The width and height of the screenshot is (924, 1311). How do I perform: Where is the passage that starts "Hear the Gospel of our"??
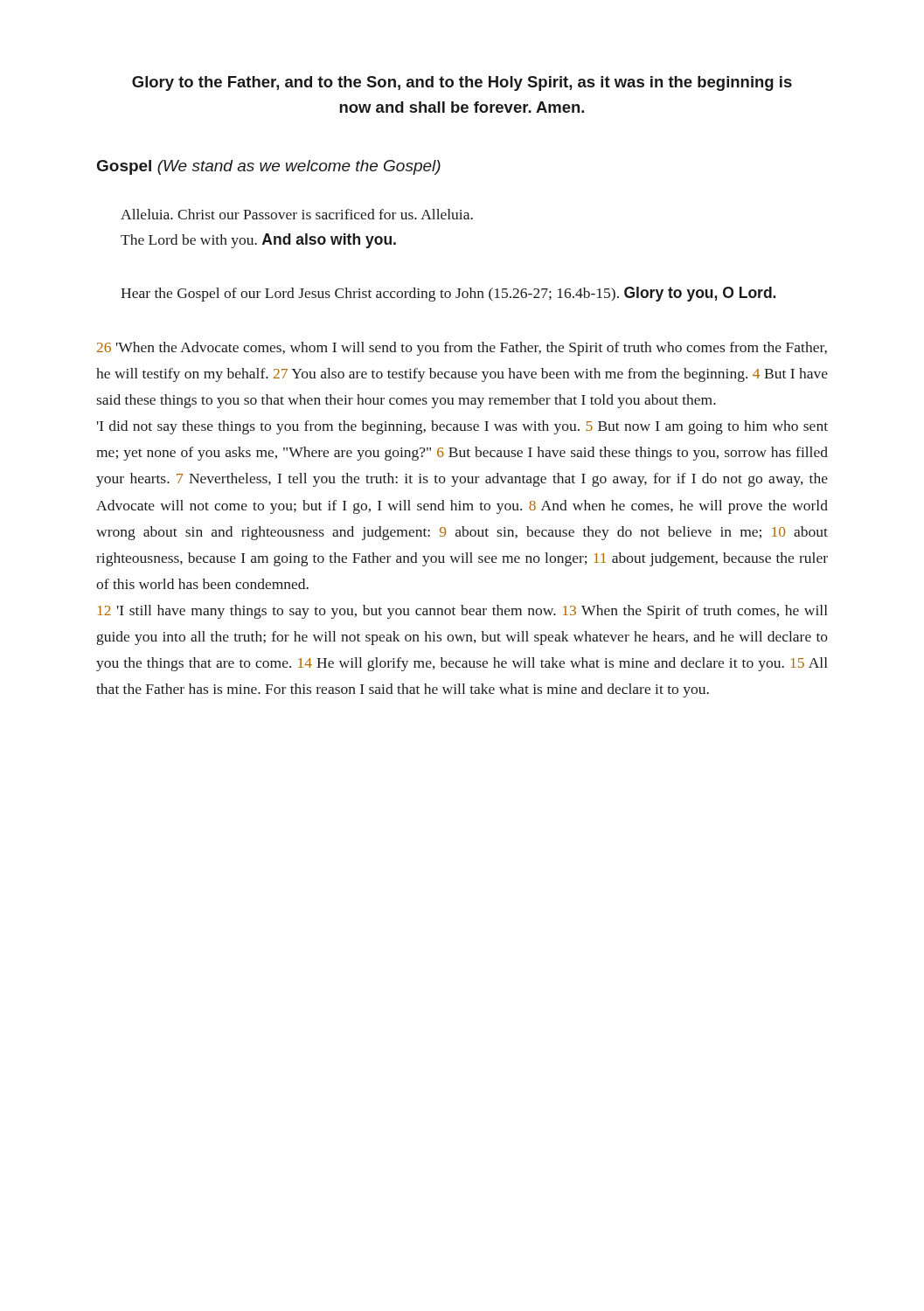tap(449, 293)
